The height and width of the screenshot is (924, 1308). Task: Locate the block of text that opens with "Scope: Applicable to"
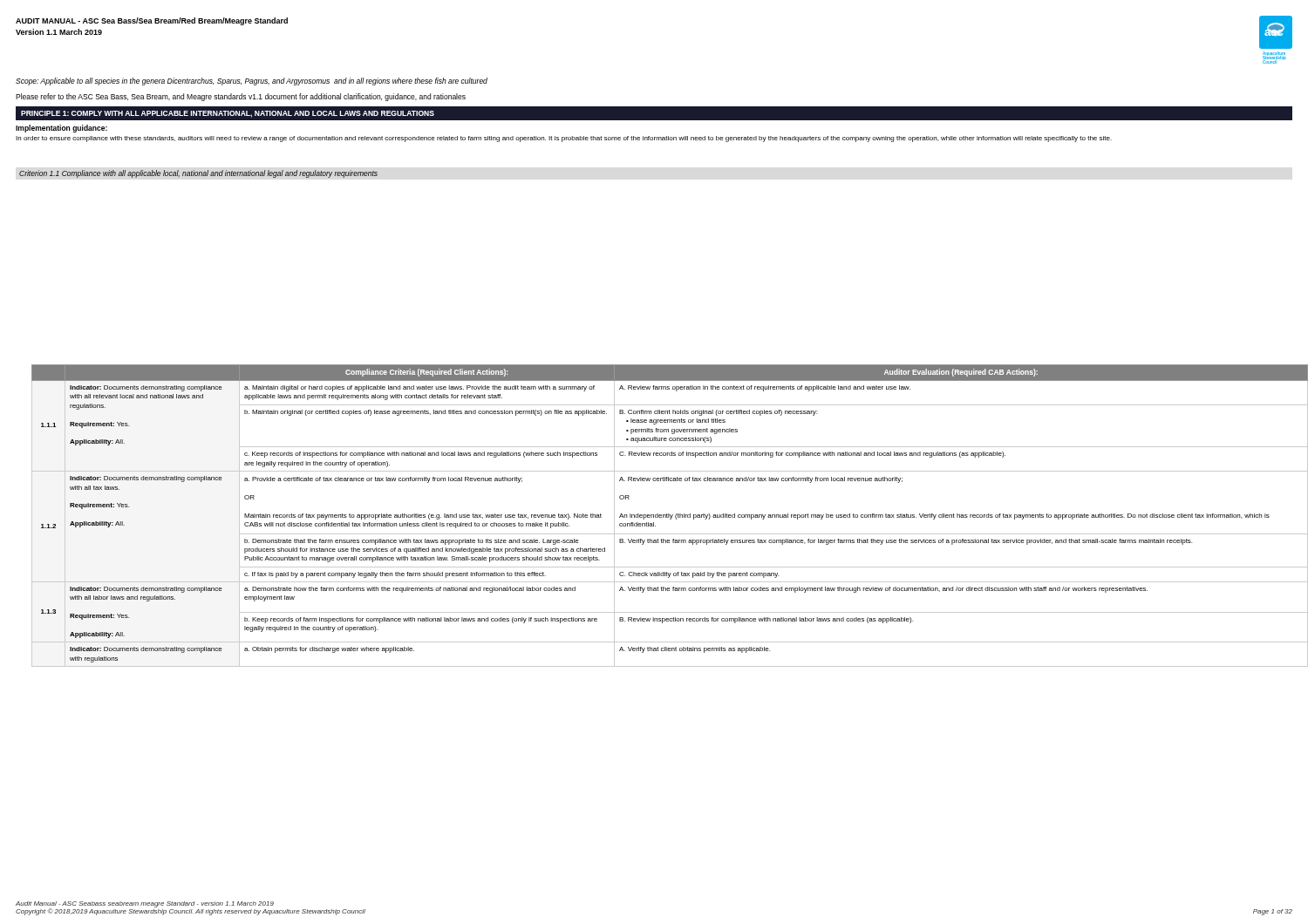(x=252, y=81)
